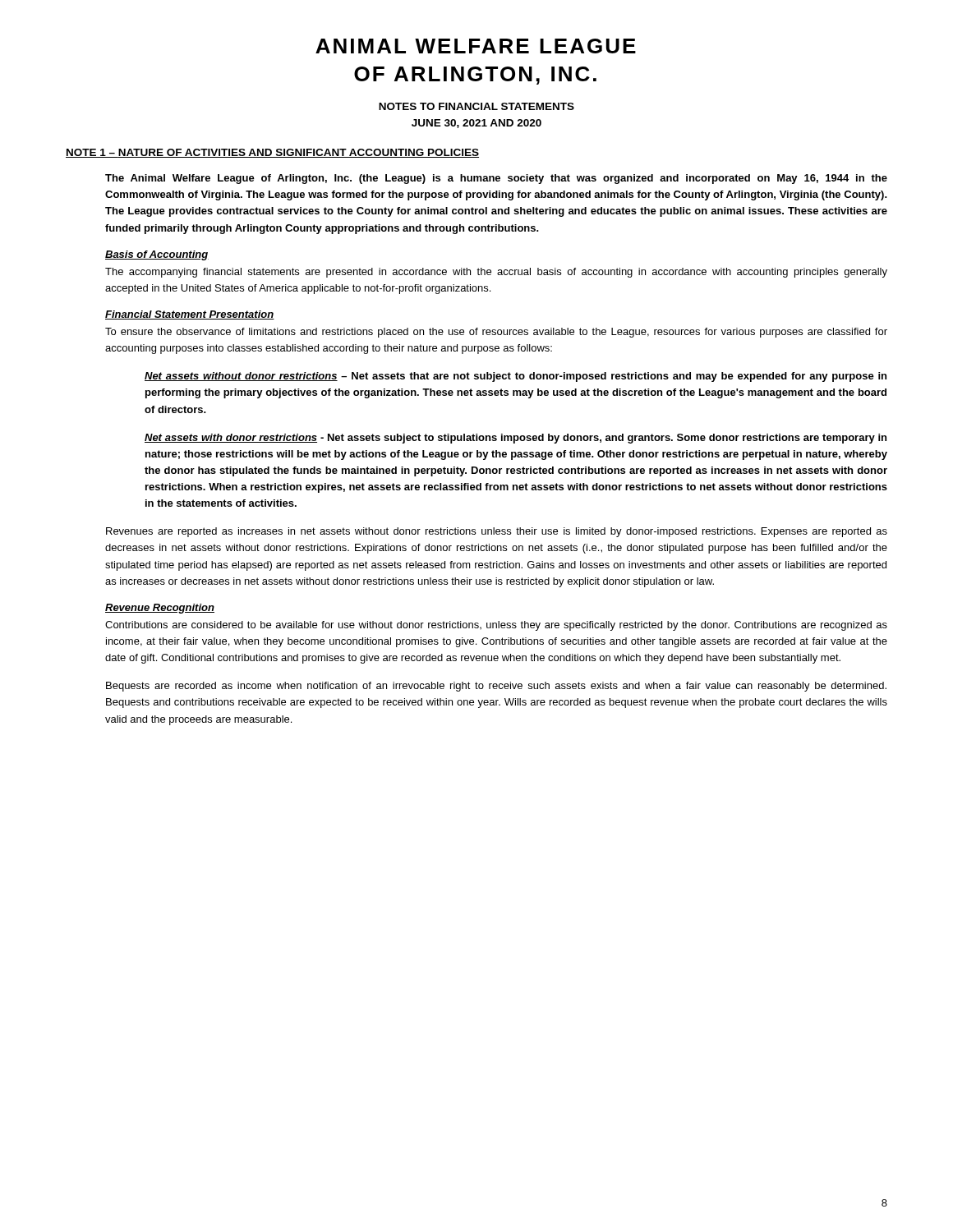
Task: Locate the block starting "NOTE 1 –"
Action: (272, 152)
